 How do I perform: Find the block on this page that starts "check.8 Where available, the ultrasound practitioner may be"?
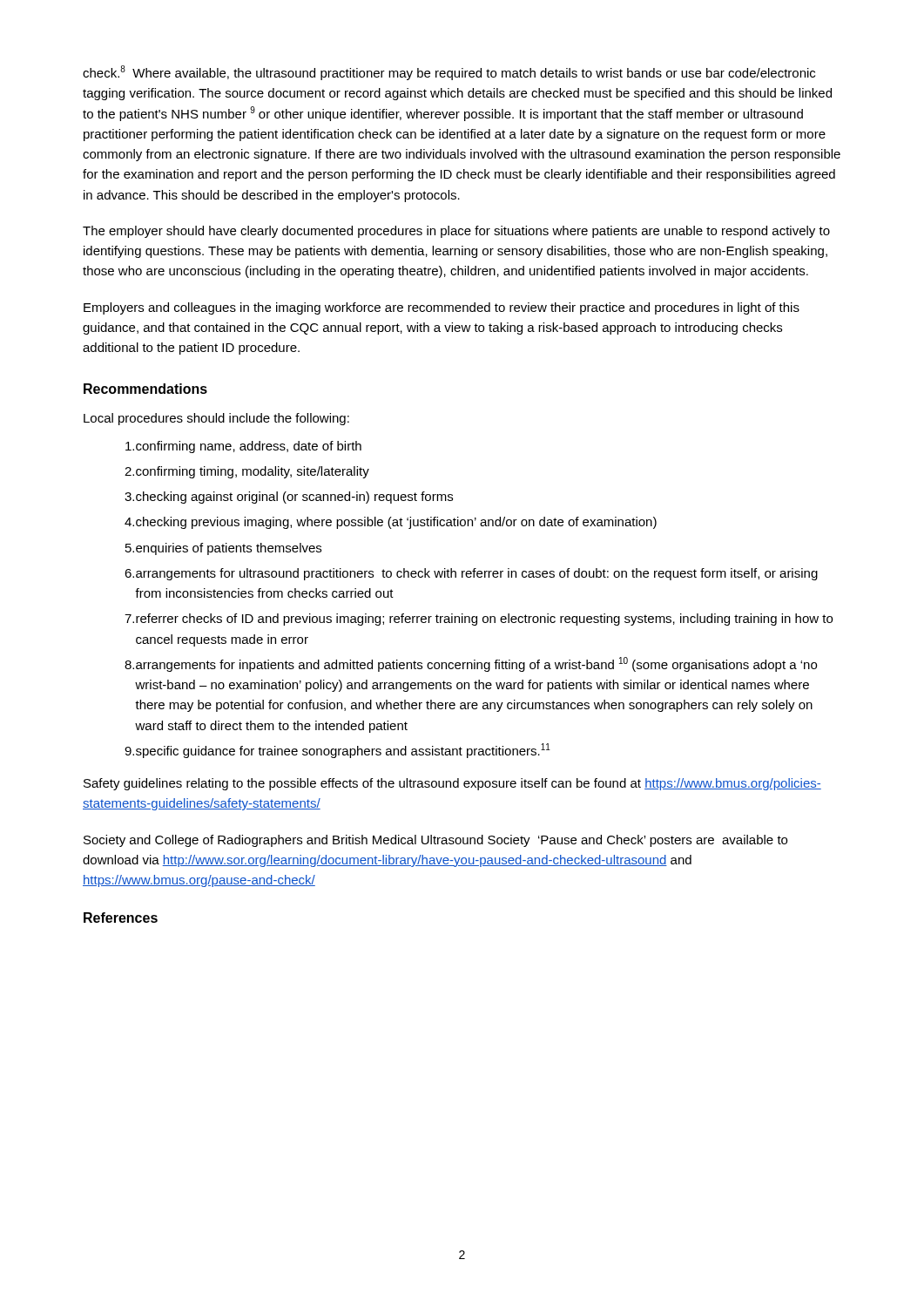[462, 133]
